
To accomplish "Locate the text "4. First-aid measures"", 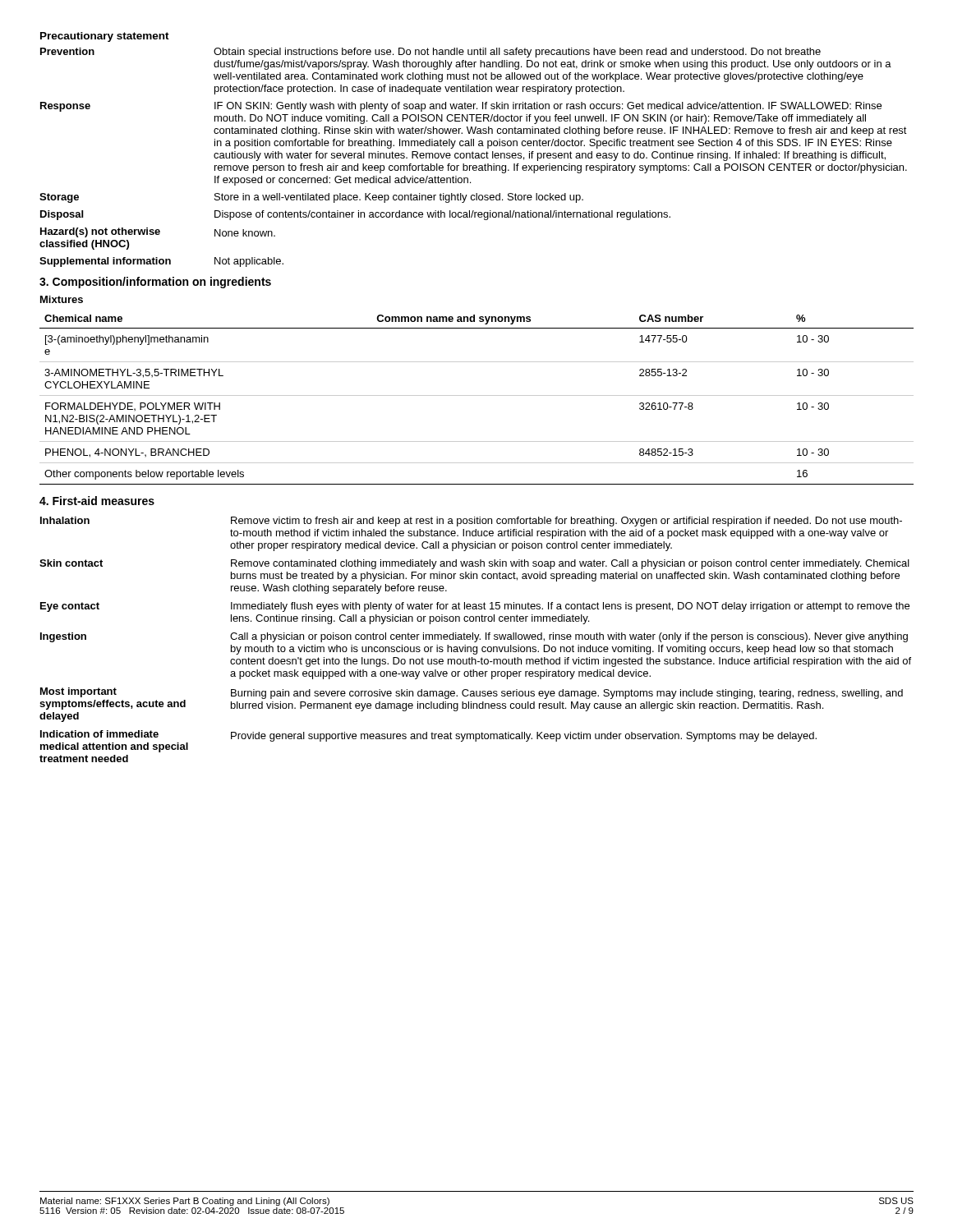I will coord(97,501).
